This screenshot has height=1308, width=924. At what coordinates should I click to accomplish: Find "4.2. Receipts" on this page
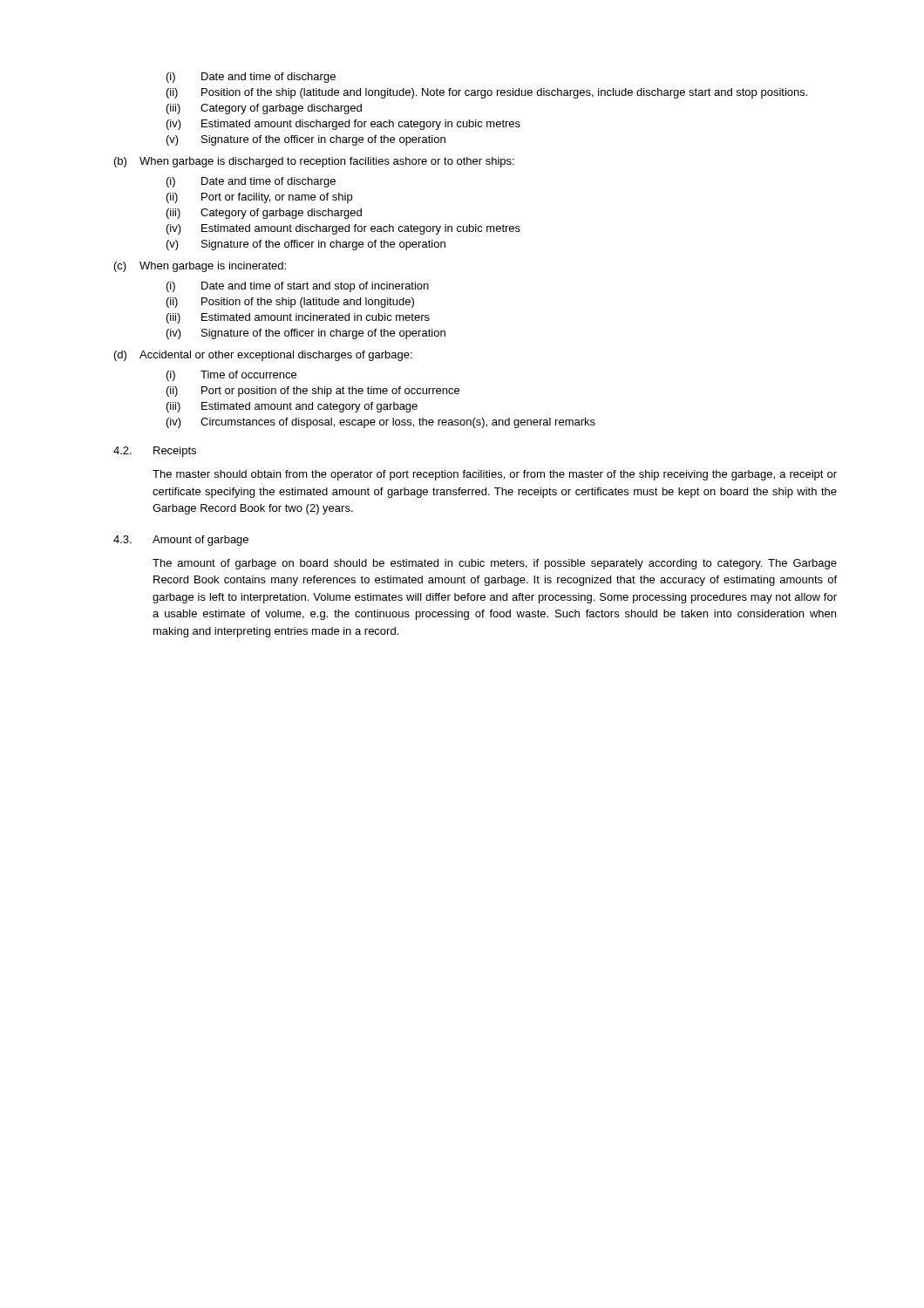(155, 450)
